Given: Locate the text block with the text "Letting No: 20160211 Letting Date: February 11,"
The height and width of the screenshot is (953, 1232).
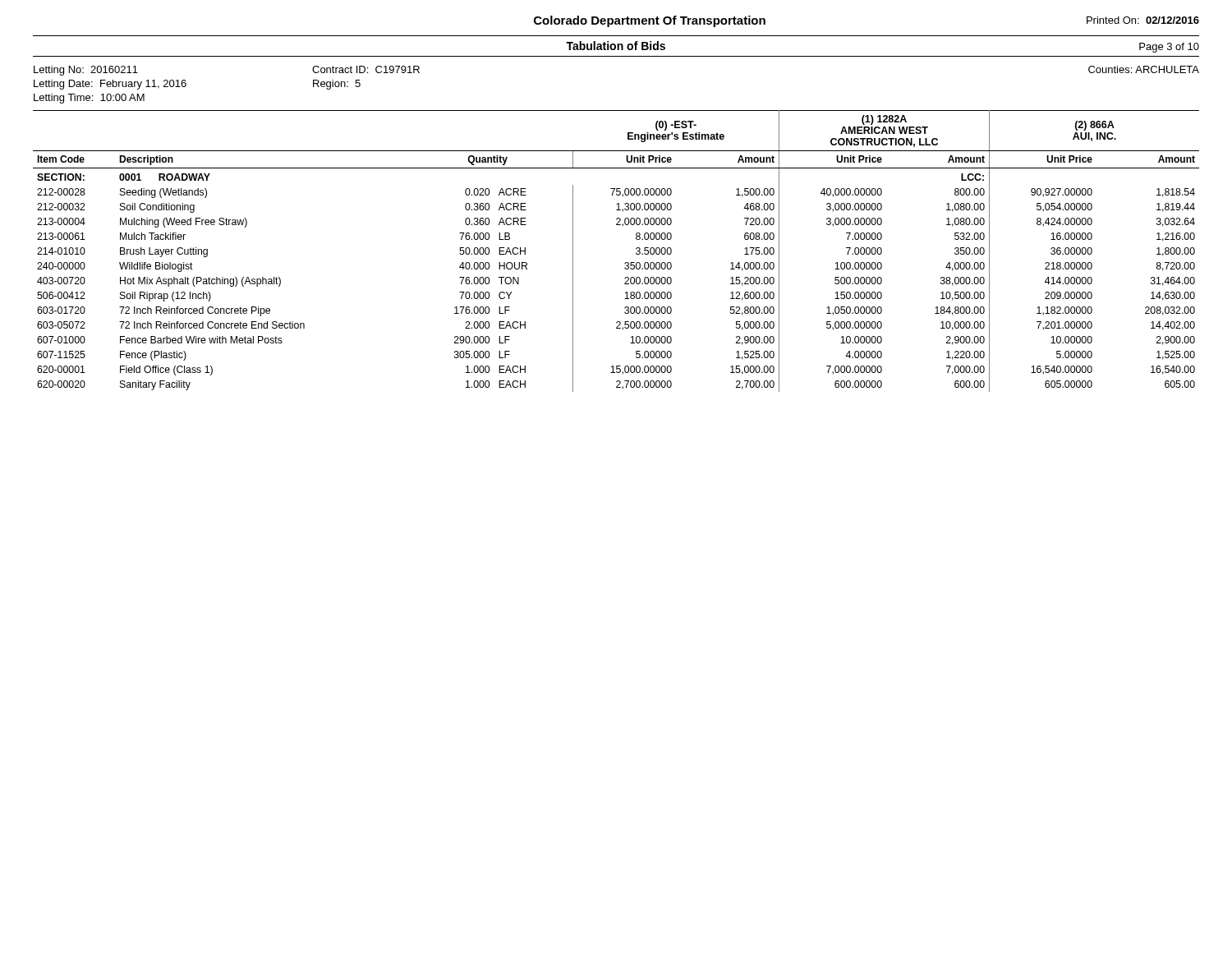Looking at the screenshot, I should [x=83, y=73].
